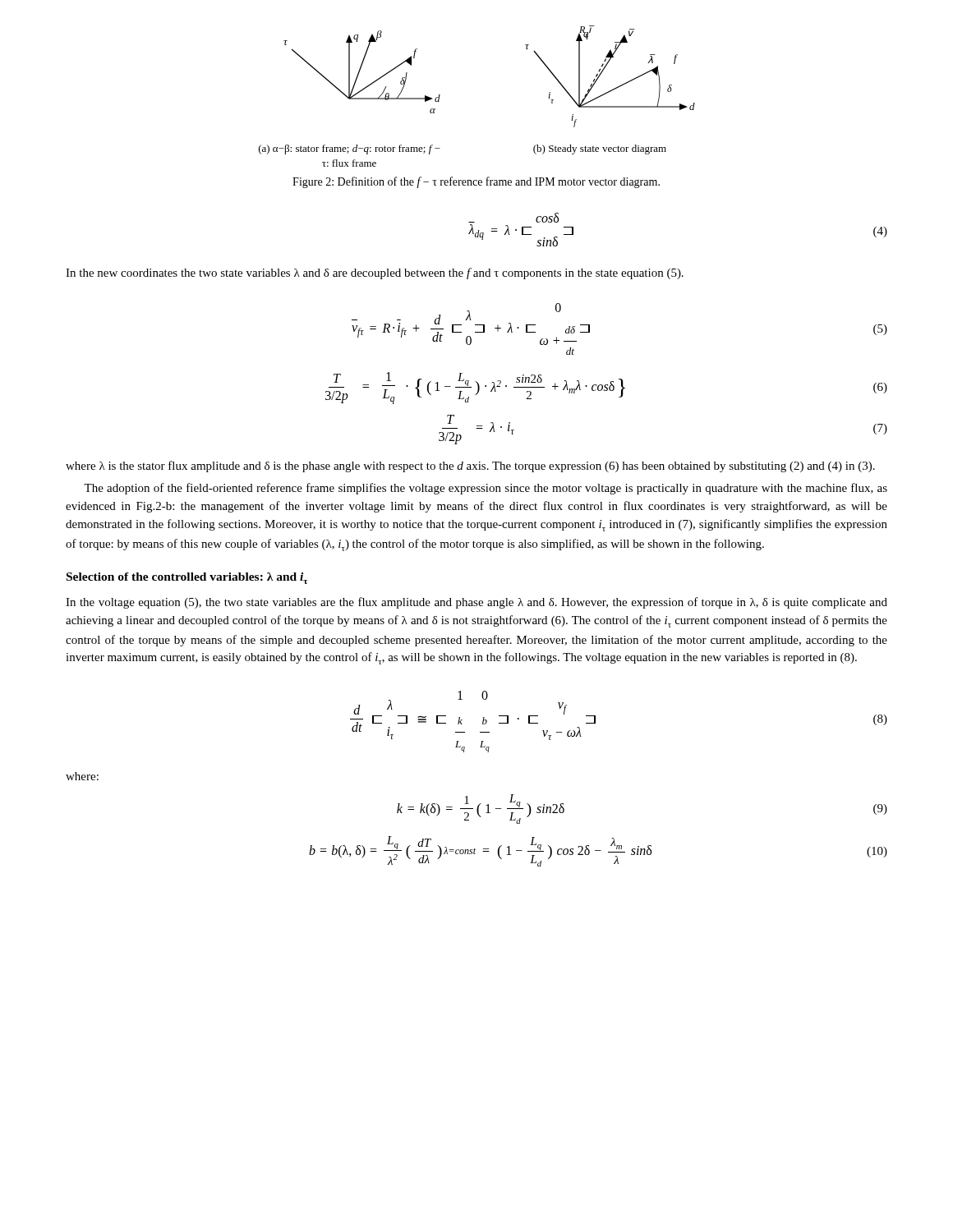The image size is (953, 1232).
Task: Click on the block starting "k = k(δ) = 1 2"
Action: 501,809
